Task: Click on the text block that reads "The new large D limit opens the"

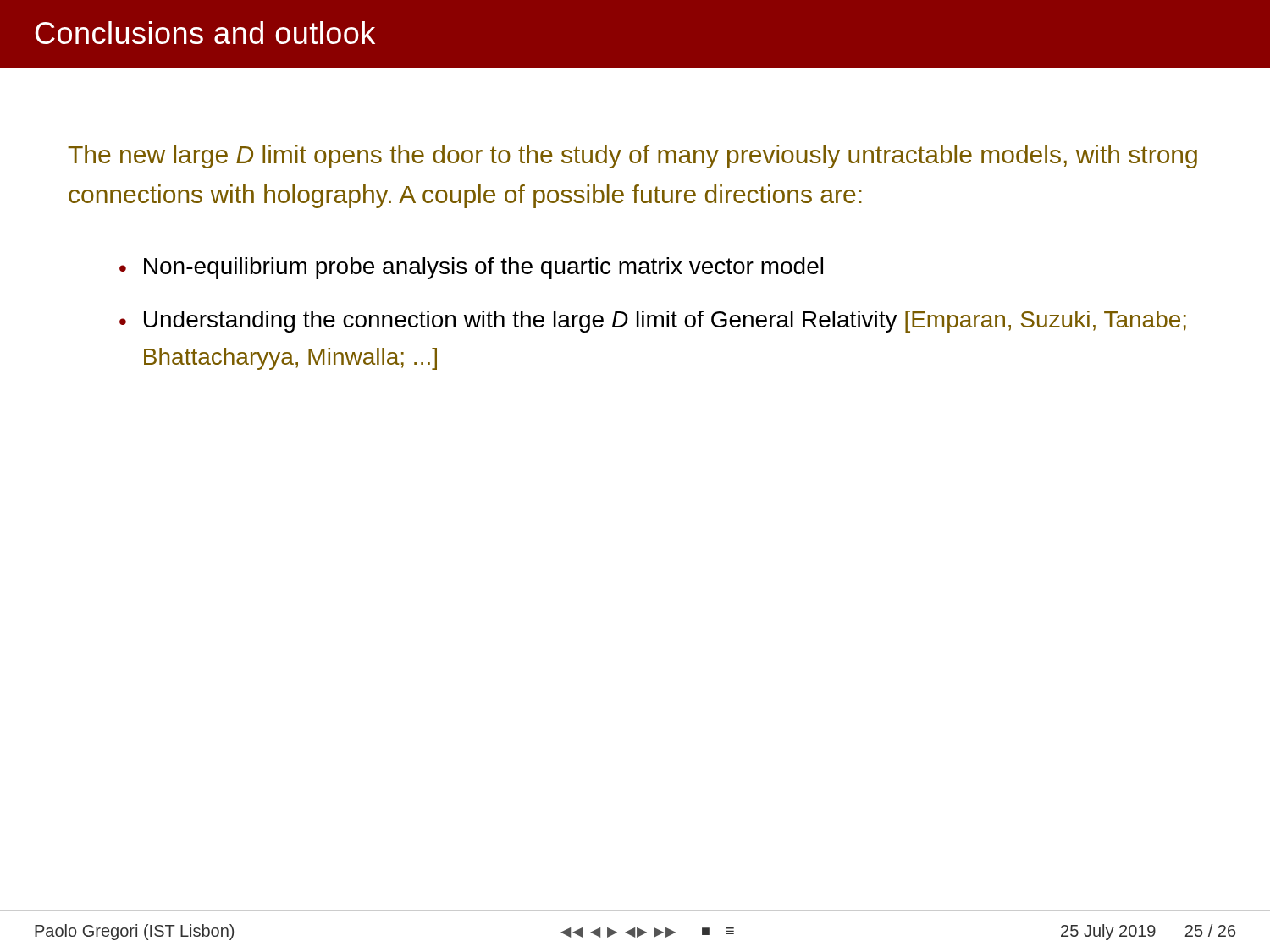Action: pyautogui.click(x=633, y=174)
